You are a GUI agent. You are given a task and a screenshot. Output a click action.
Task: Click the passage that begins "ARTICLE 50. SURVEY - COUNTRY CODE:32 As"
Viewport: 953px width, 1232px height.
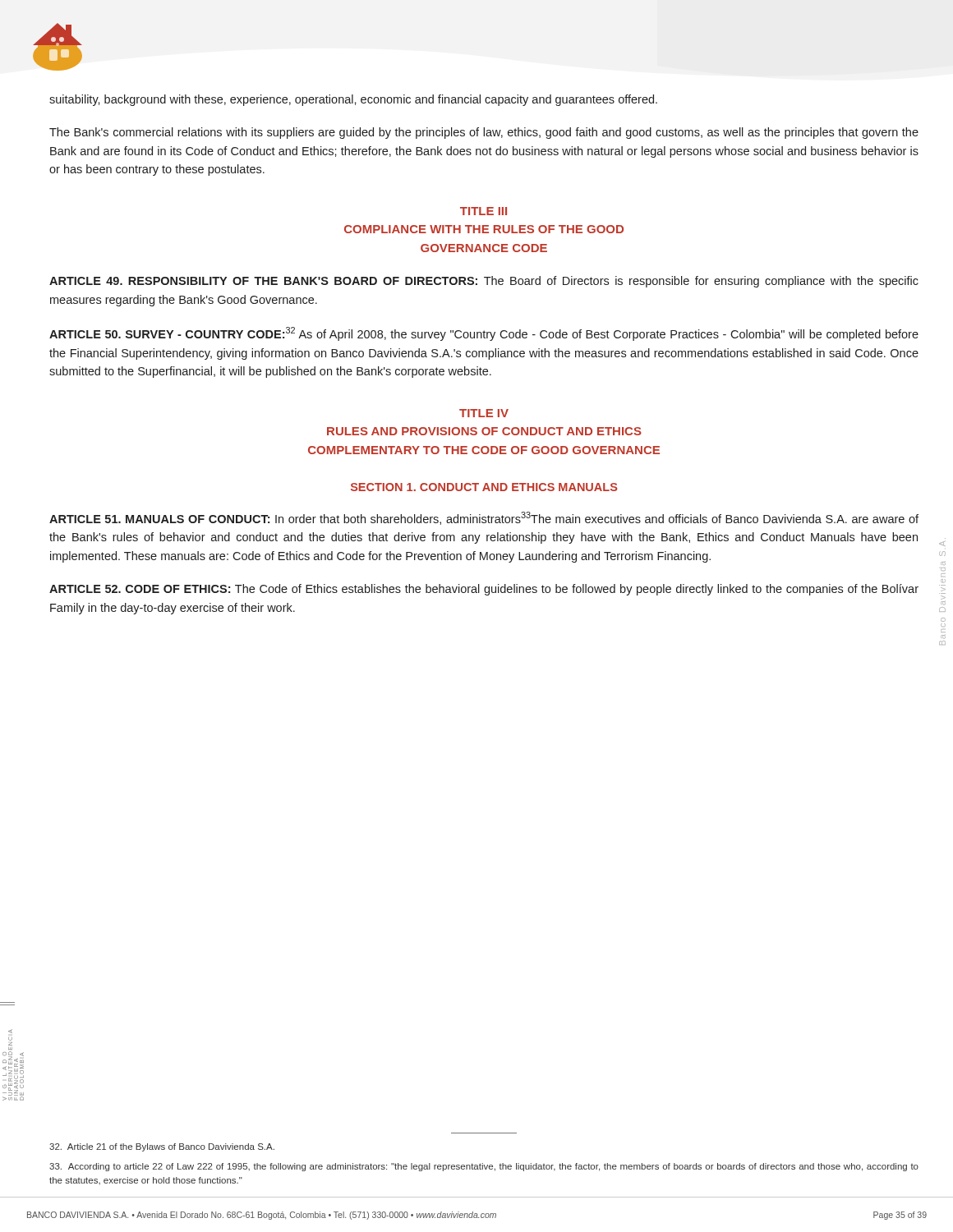click(x=484, y=352)
